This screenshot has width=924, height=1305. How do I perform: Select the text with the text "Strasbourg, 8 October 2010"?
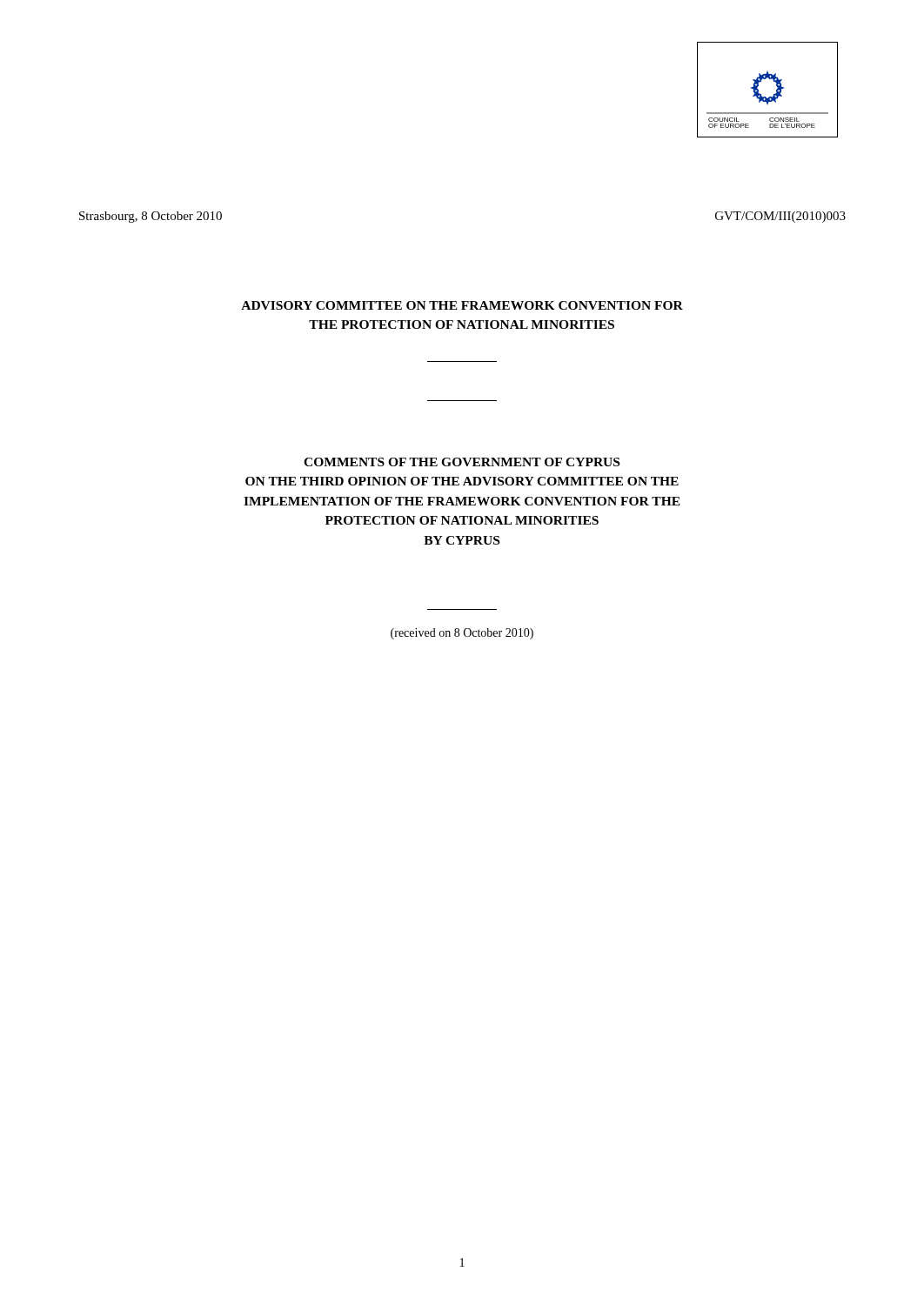pos(150,216)
